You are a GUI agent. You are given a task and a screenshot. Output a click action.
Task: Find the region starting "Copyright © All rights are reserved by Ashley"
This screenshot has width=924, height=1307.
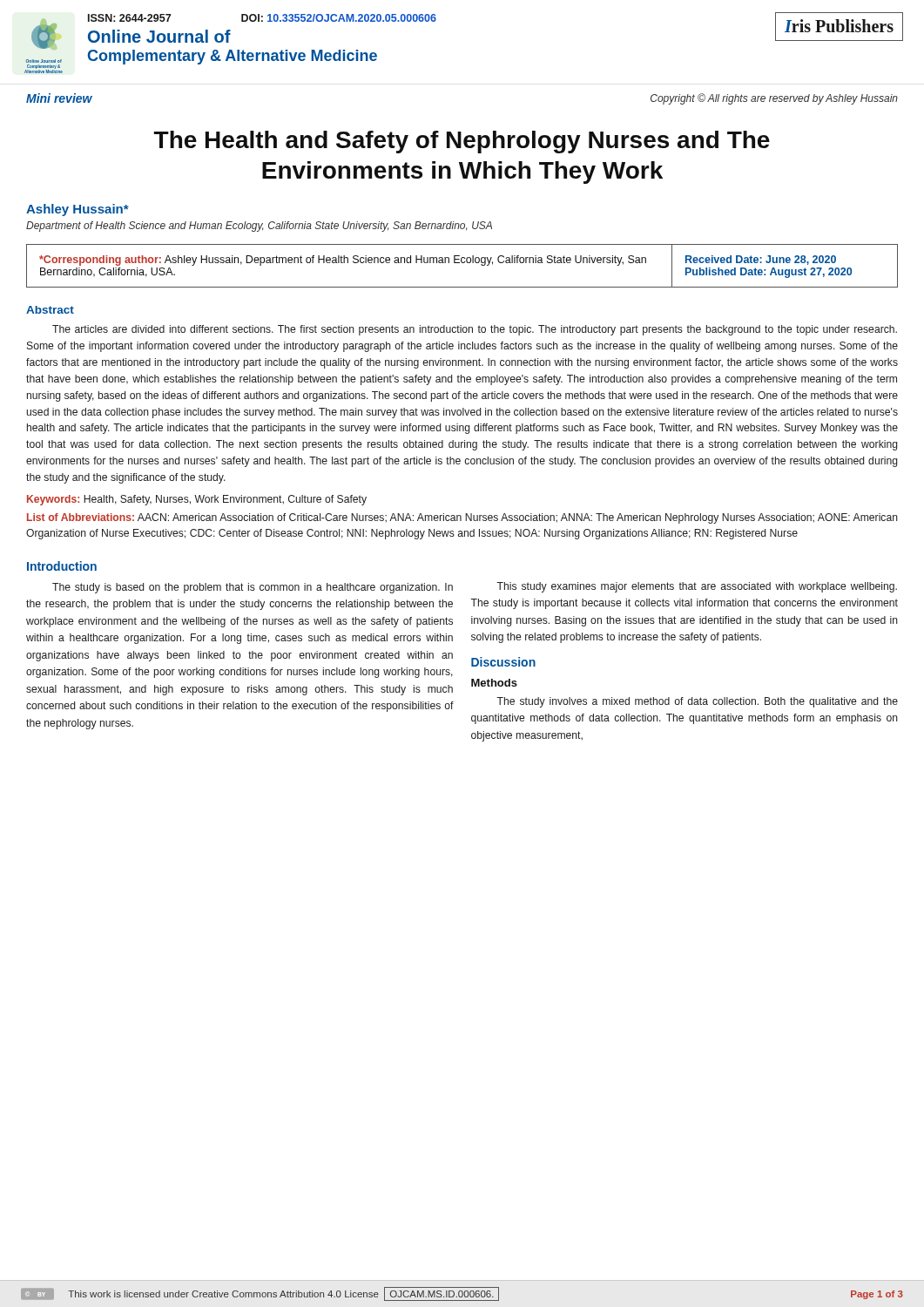click(774, 98)
